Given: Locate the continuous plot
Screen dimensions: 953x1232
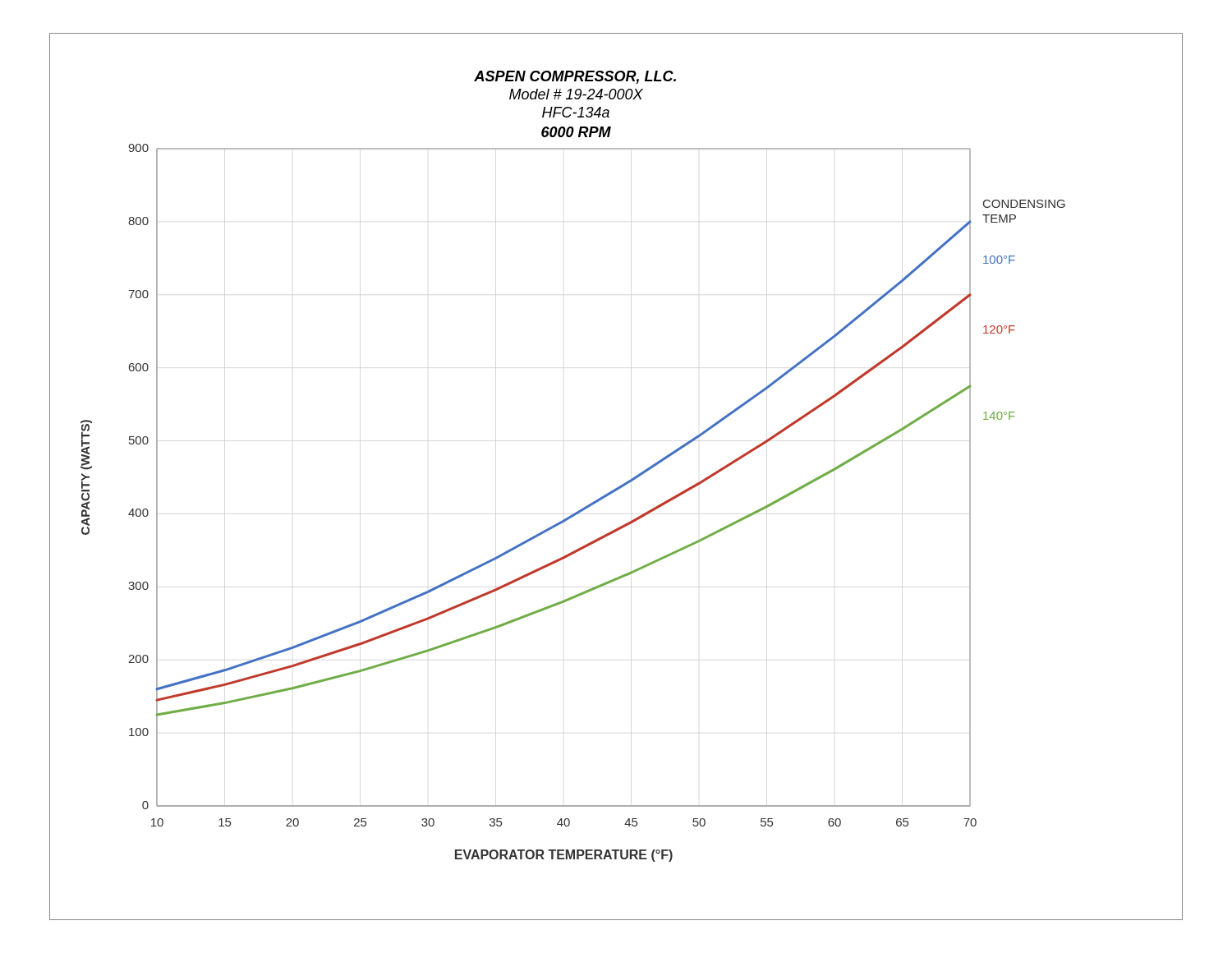Looking at the screenshot, I should (617, 477).
